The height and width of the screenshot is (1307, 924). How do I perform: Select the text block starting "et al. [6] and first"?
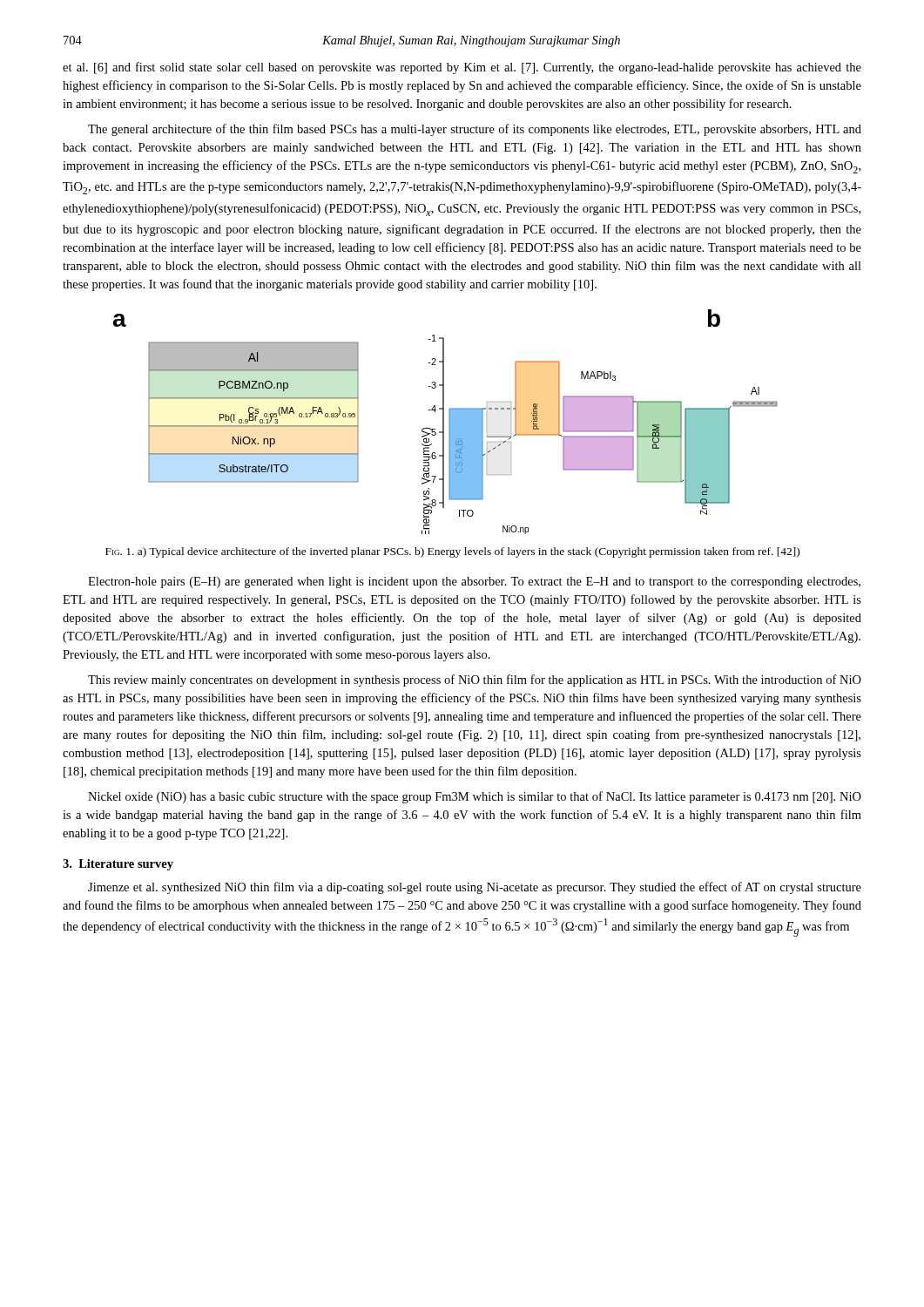[462, 86]
